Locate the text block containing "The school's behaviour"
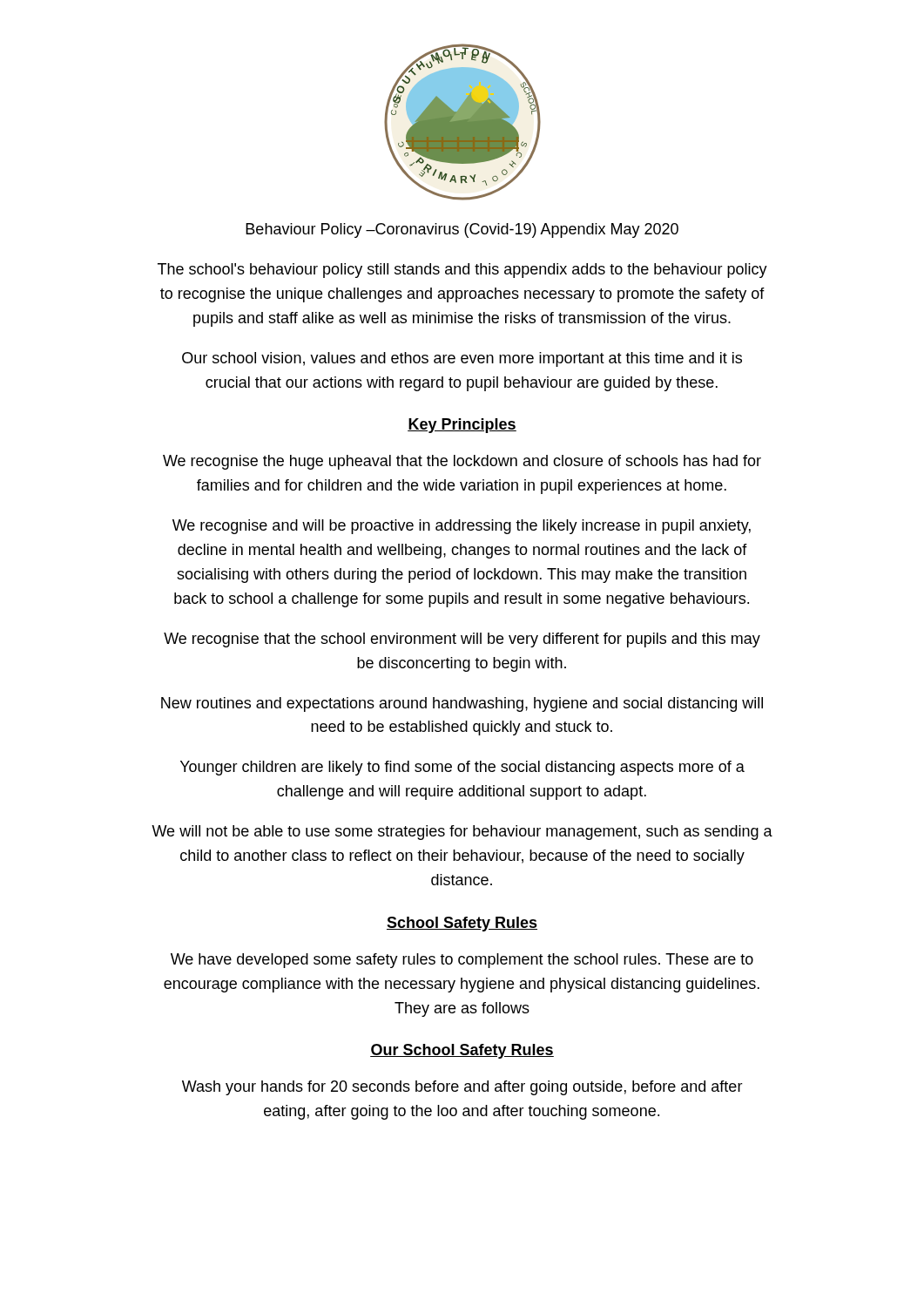Viewport: 924px width, 1307px height. tap(462, 294)
